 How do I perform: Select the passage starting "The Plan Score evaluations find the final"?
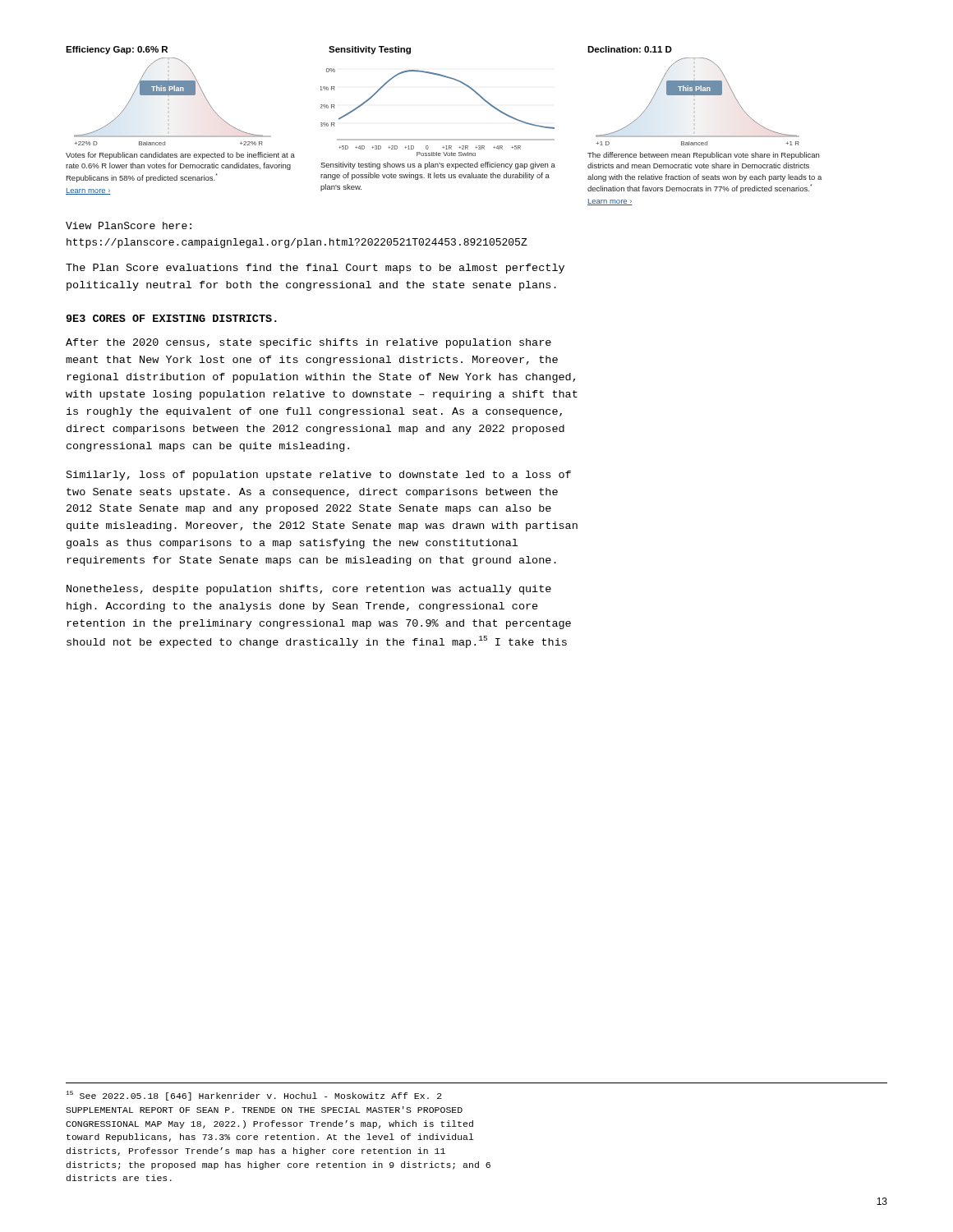pos(315,277)
